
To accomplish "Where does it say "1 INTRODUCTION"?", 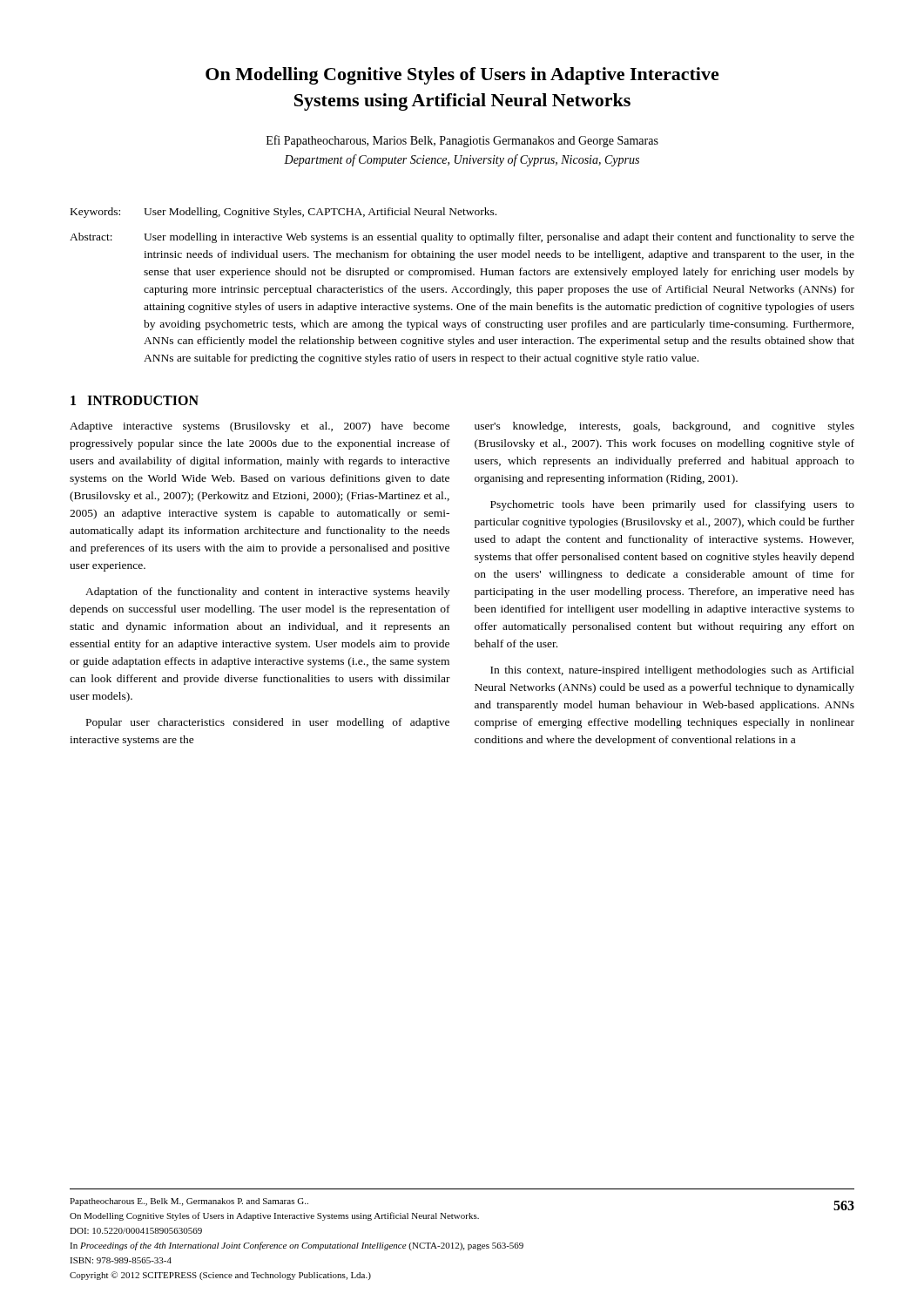I will (134, 400).
